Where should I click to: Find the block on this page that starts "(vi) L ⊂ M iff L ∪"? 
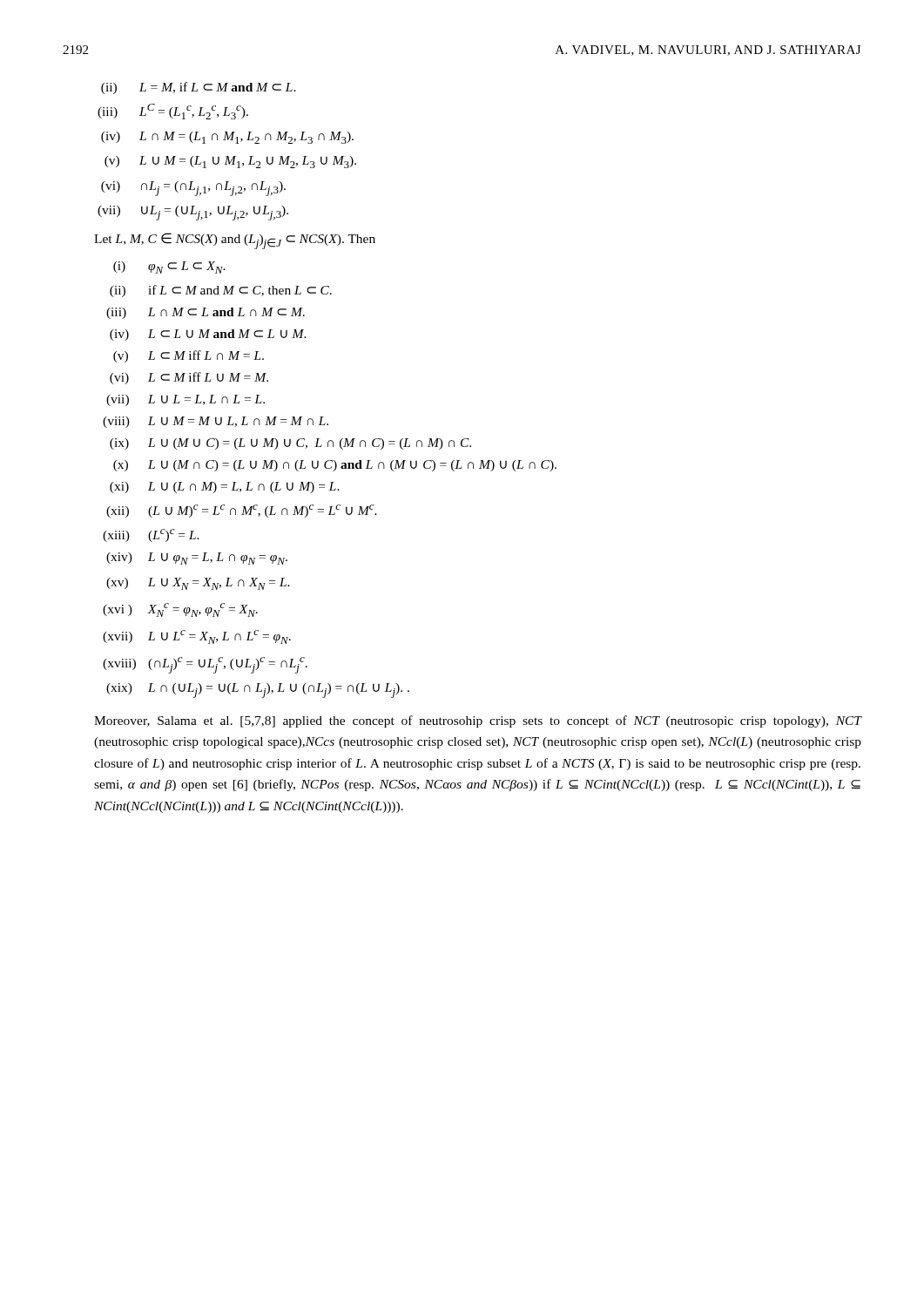pyautogui.click(x=189, y=378)
